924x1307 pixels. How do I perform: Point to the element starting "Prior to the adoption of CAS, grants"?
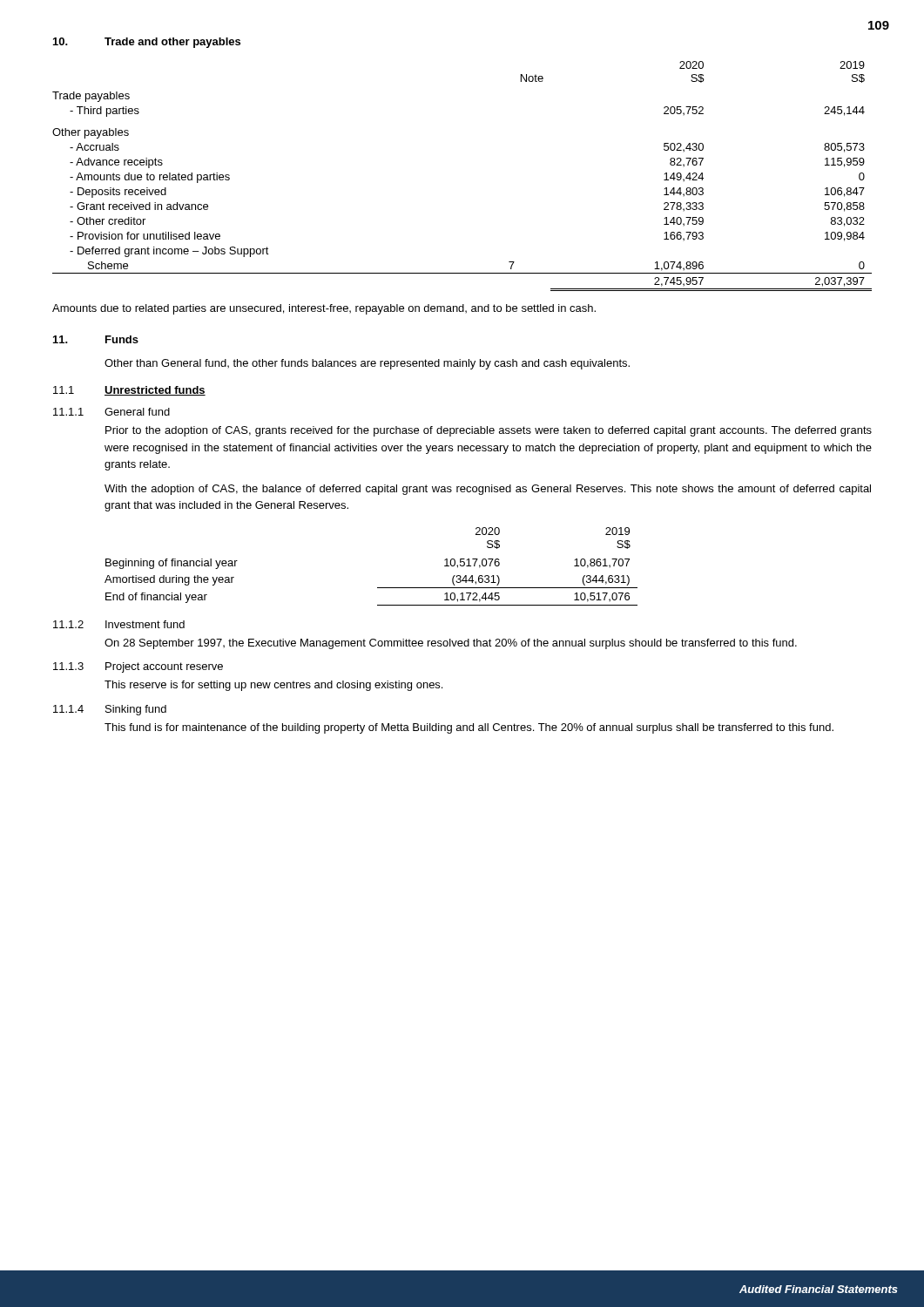point(488,447)
